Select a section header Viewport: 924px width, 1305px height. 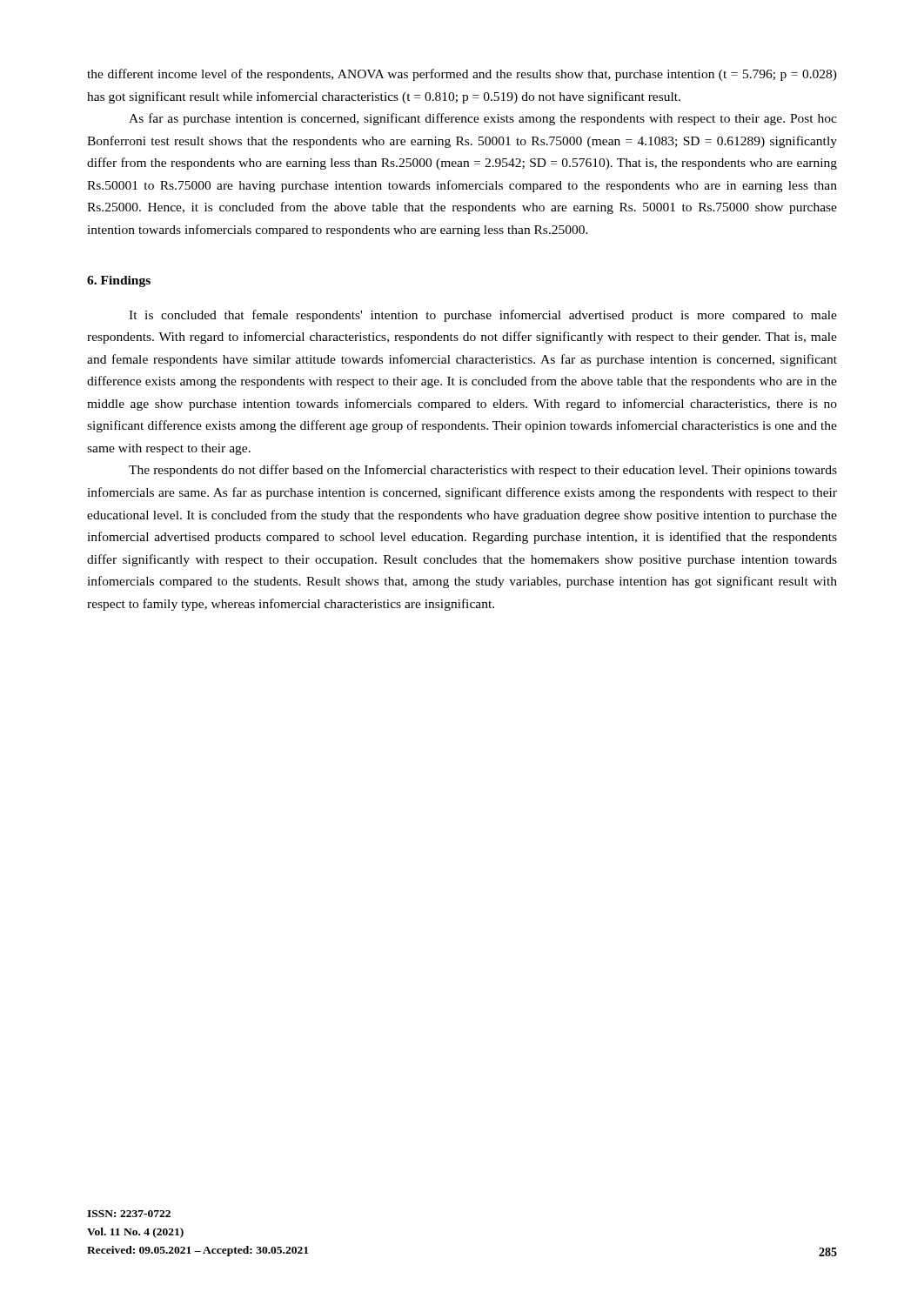pyautogui.click(x=119, y=279)
